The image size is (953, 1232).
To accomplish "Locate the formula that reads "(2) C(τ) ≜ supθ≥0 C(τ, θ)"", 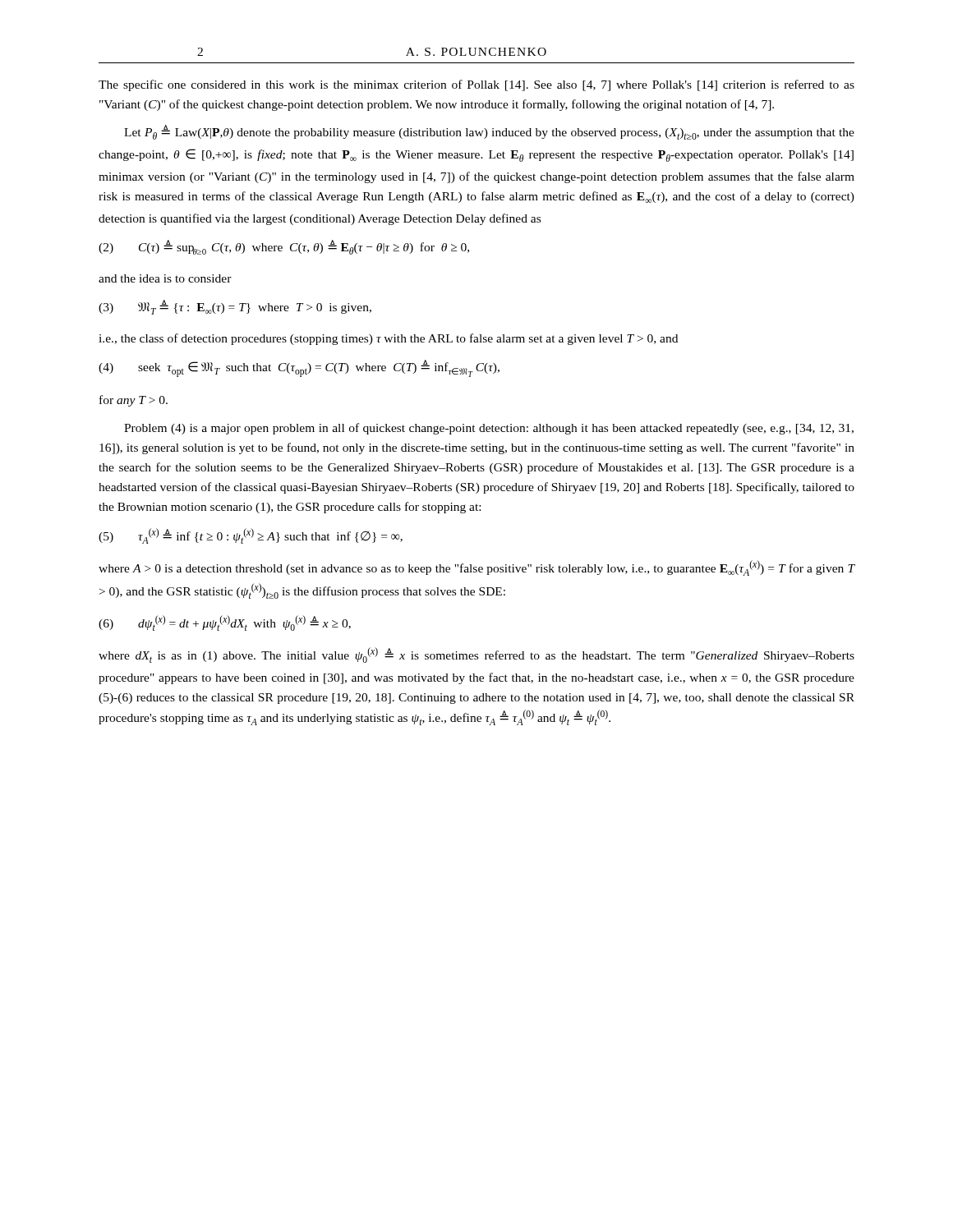I will (476, 249).
